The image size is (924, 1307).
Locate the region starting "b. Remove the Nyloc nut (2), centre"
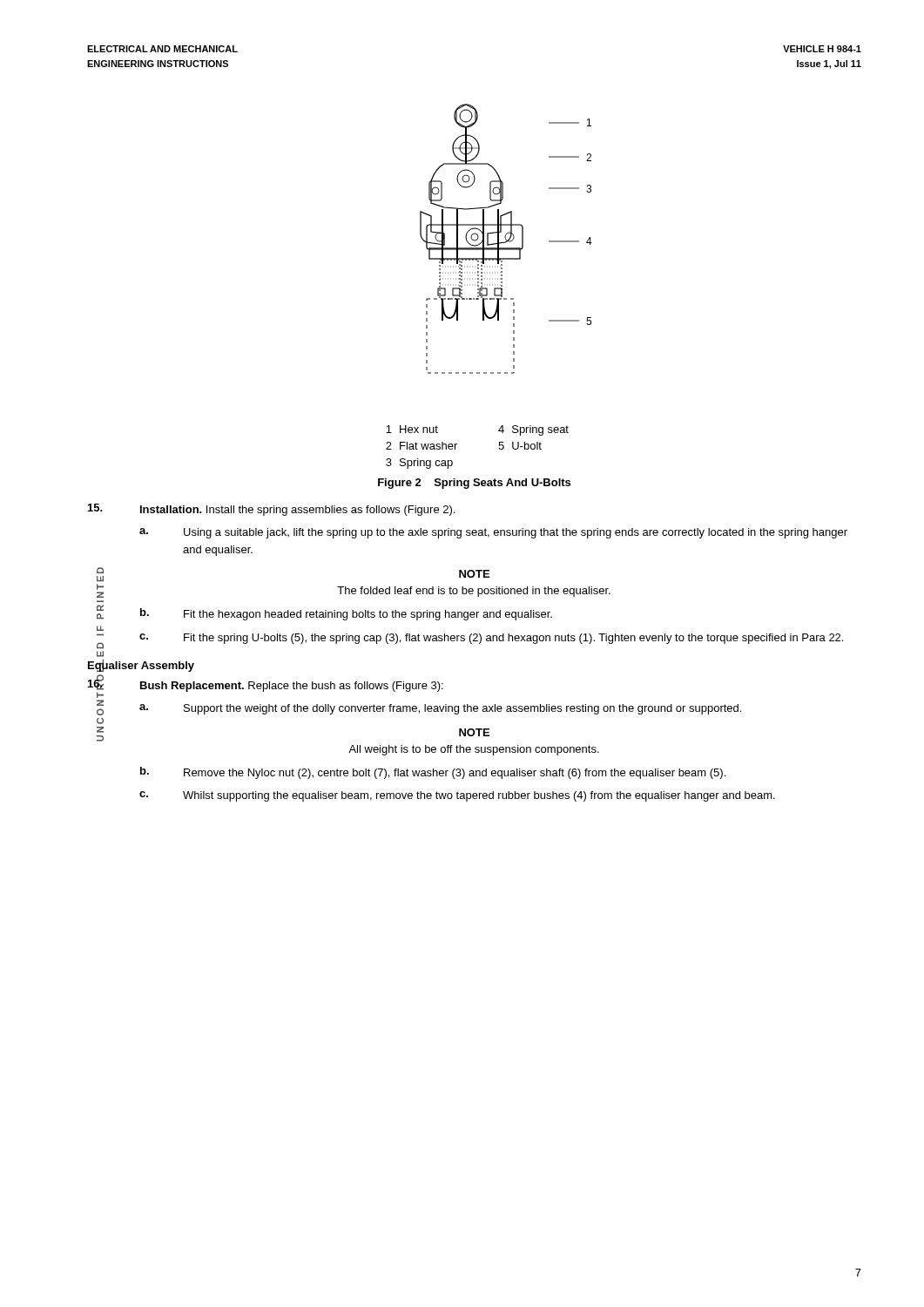point(500,773)
